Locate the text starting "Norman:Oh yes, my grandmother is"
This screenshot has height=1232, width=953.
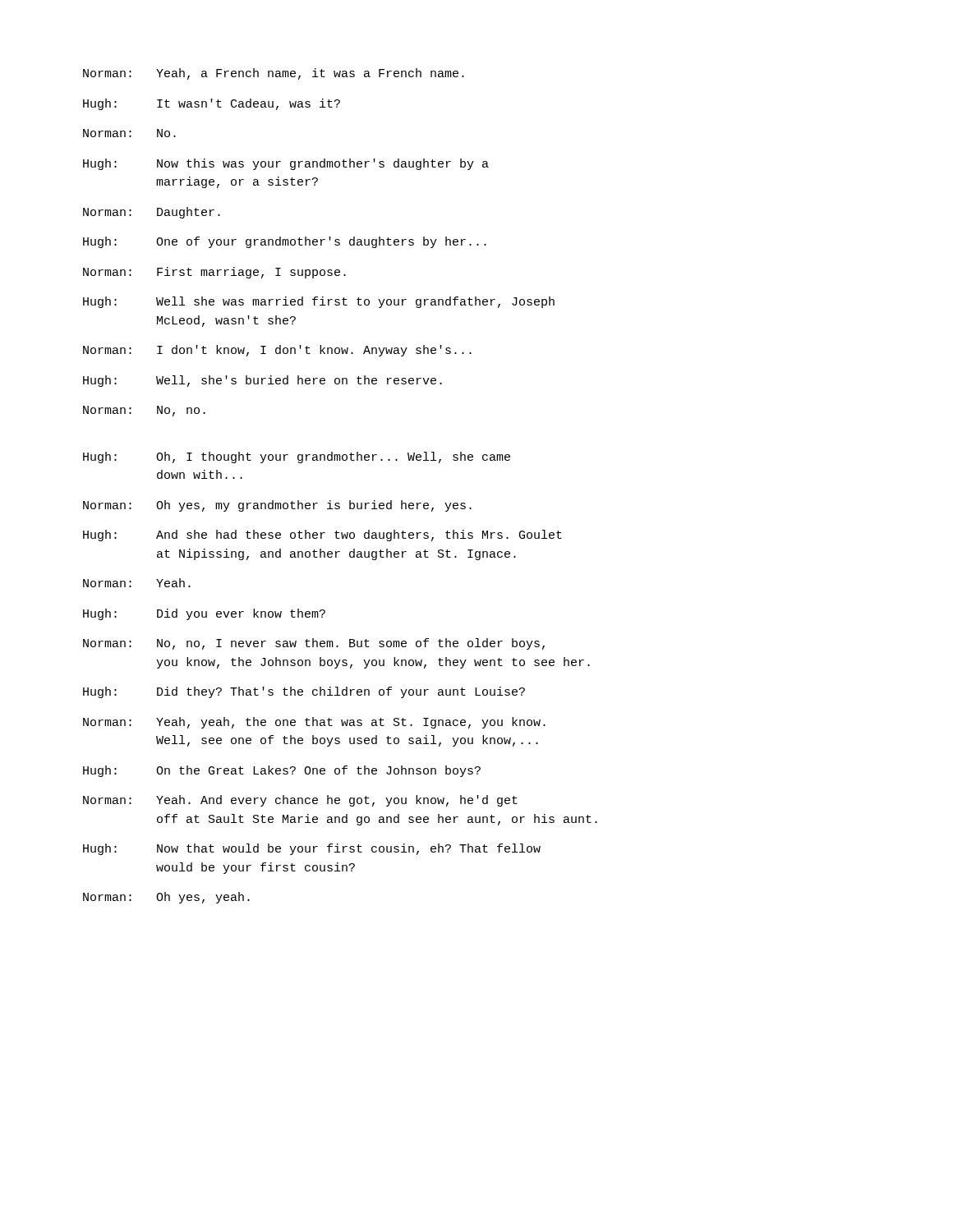(x=460, y=507)
